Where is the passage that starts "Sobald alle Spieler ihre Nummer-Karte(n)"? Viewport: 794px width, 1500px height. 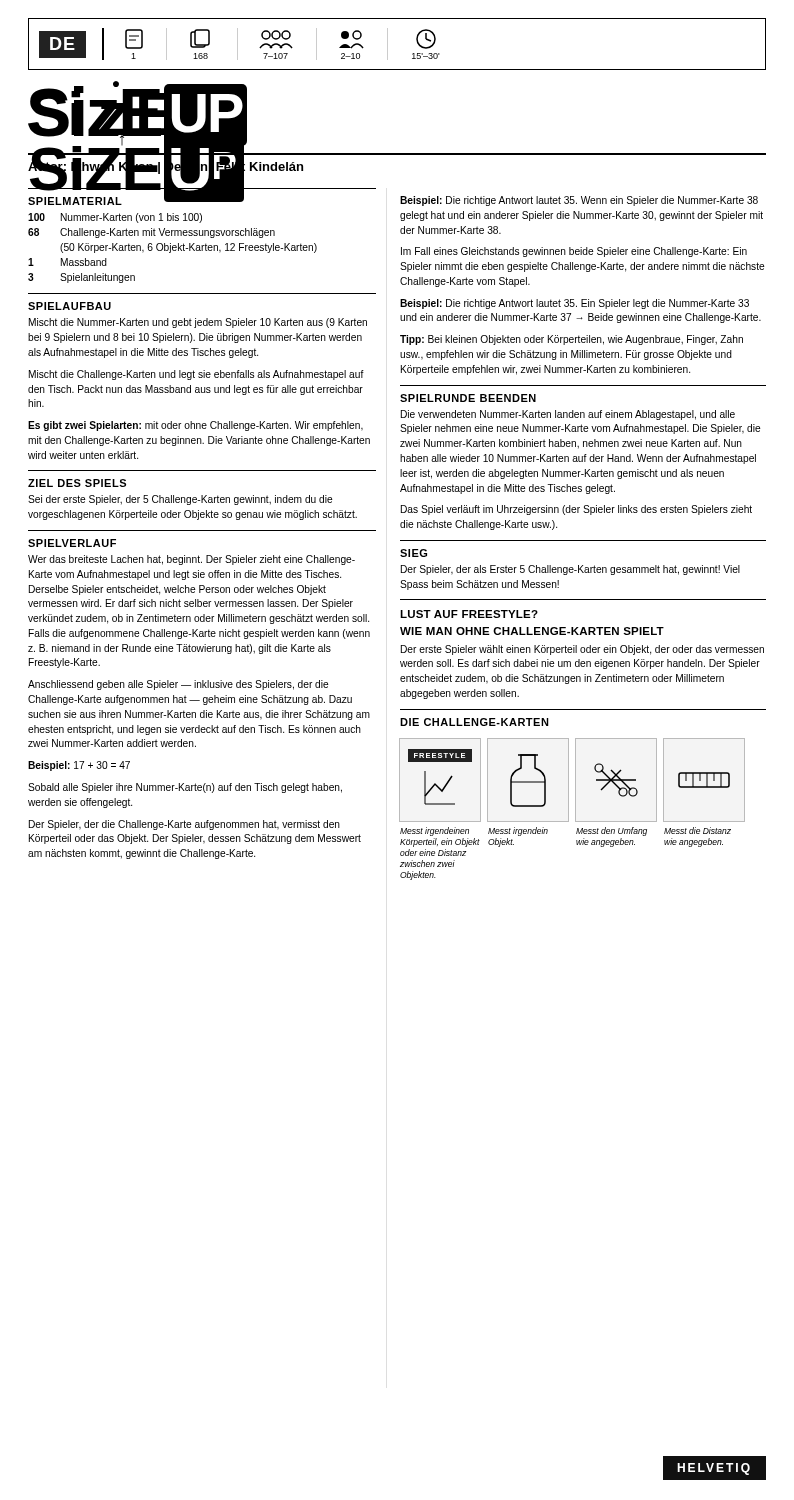click(x=185, y=795)
